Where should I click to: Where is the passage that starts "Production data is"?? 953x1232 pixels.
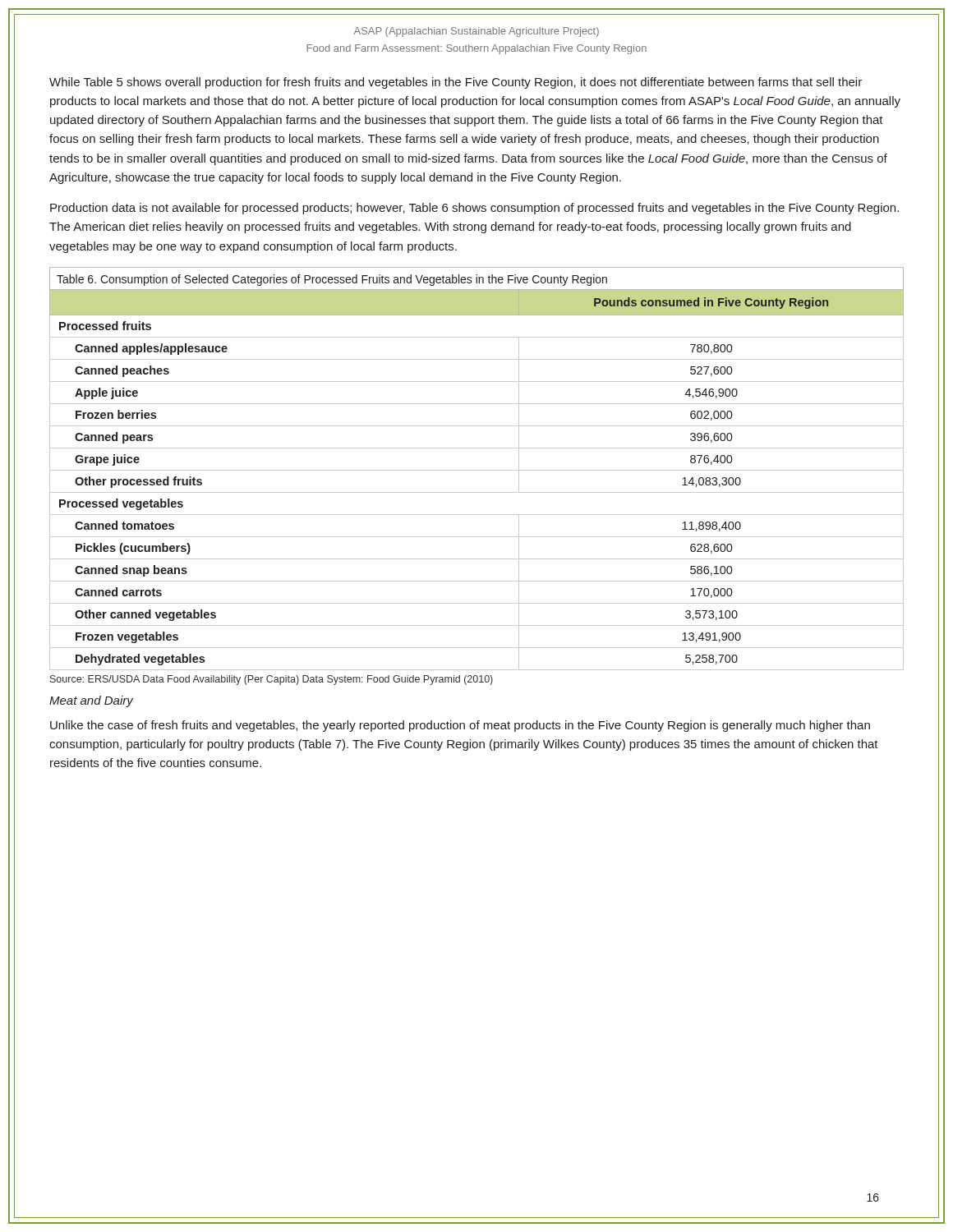[475, 227]
